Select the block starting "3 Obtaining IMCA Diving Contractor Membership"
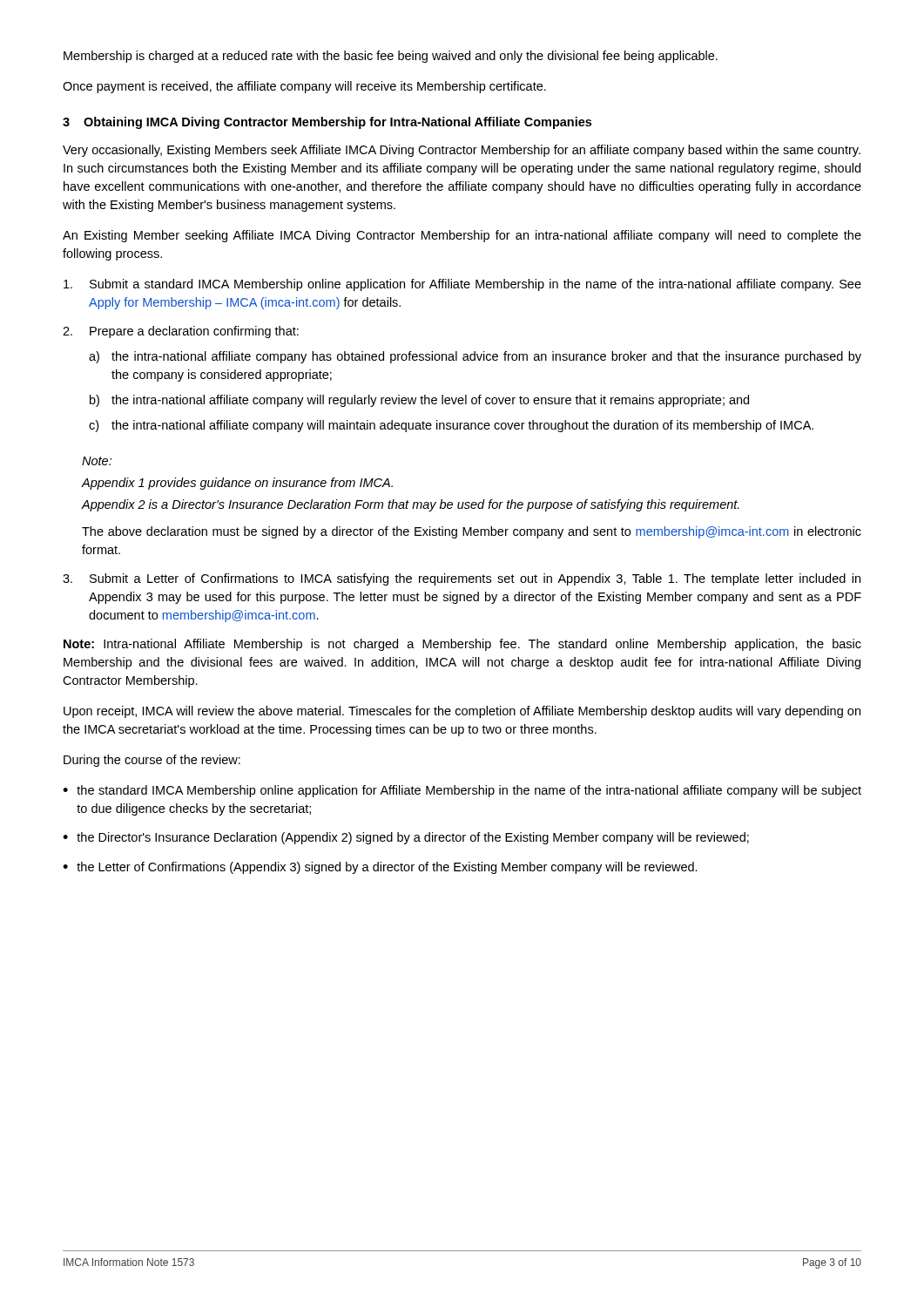Image resolution: width=924 pixels, height=1307 pixels. (462, 122)
